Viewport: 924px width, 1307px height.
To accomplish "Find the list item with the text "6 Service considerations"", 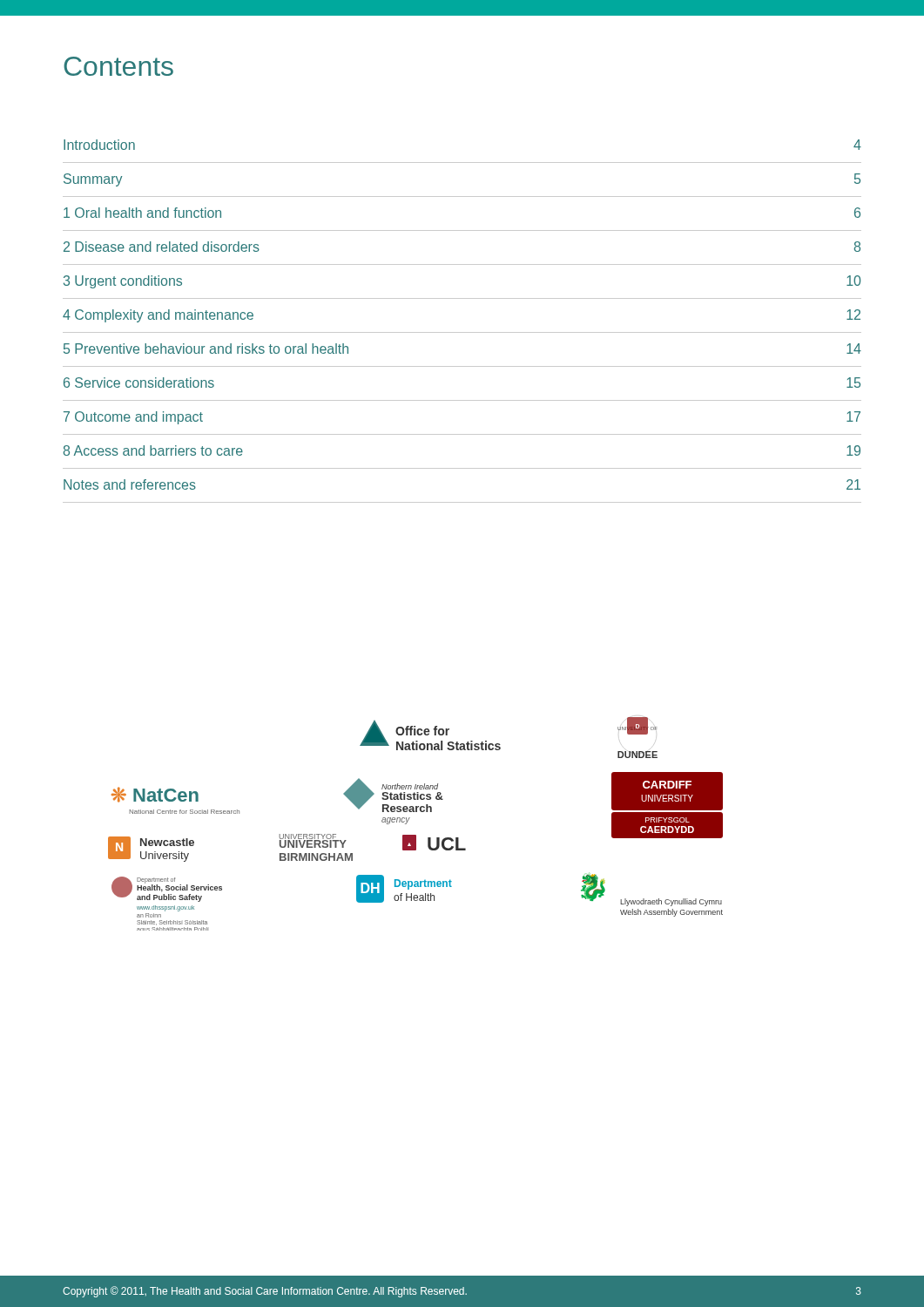I will (x=135, y=381).
